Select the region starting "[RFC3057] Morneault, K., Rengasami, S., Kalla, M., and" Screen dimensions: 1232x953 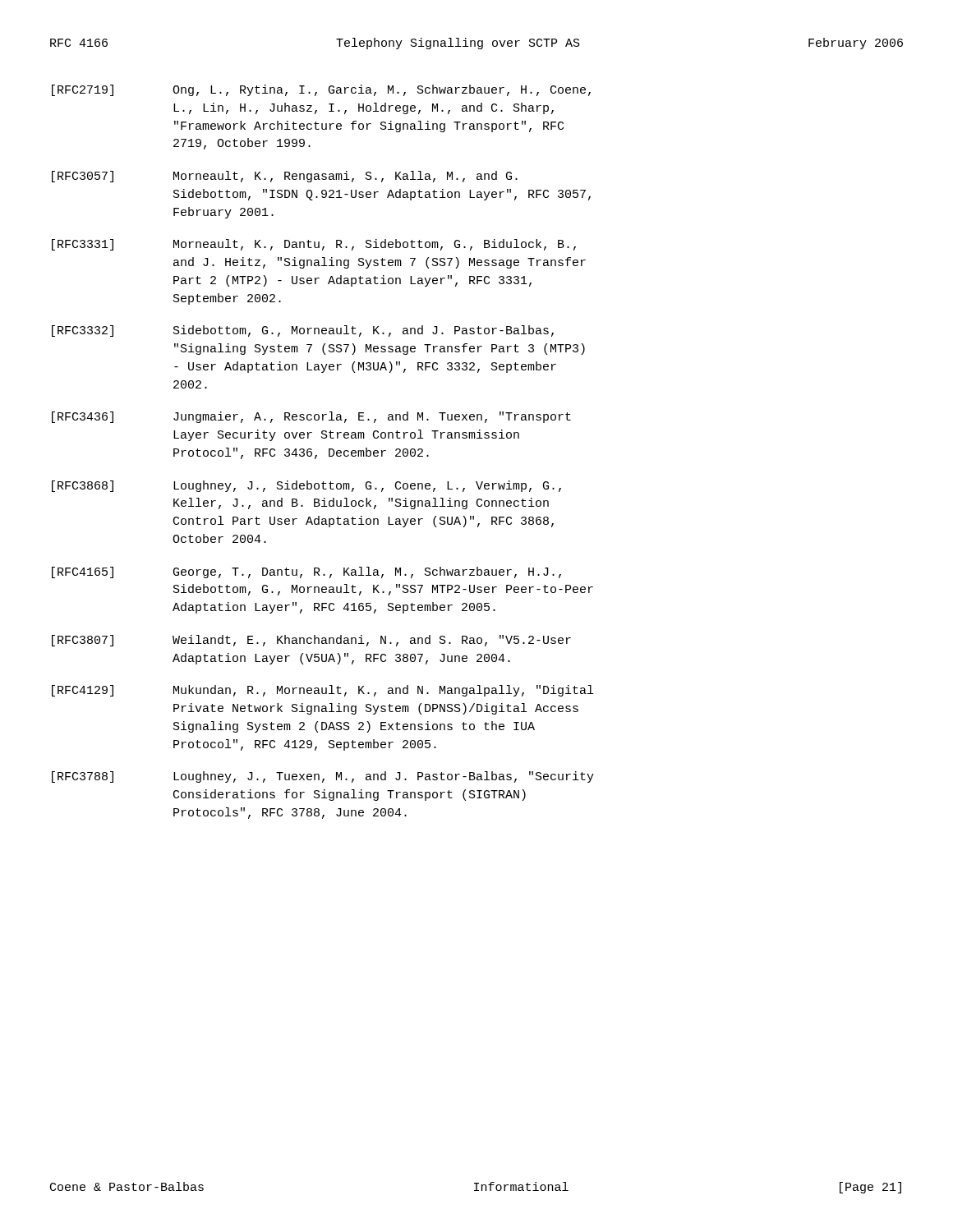[x=476, y=195]
